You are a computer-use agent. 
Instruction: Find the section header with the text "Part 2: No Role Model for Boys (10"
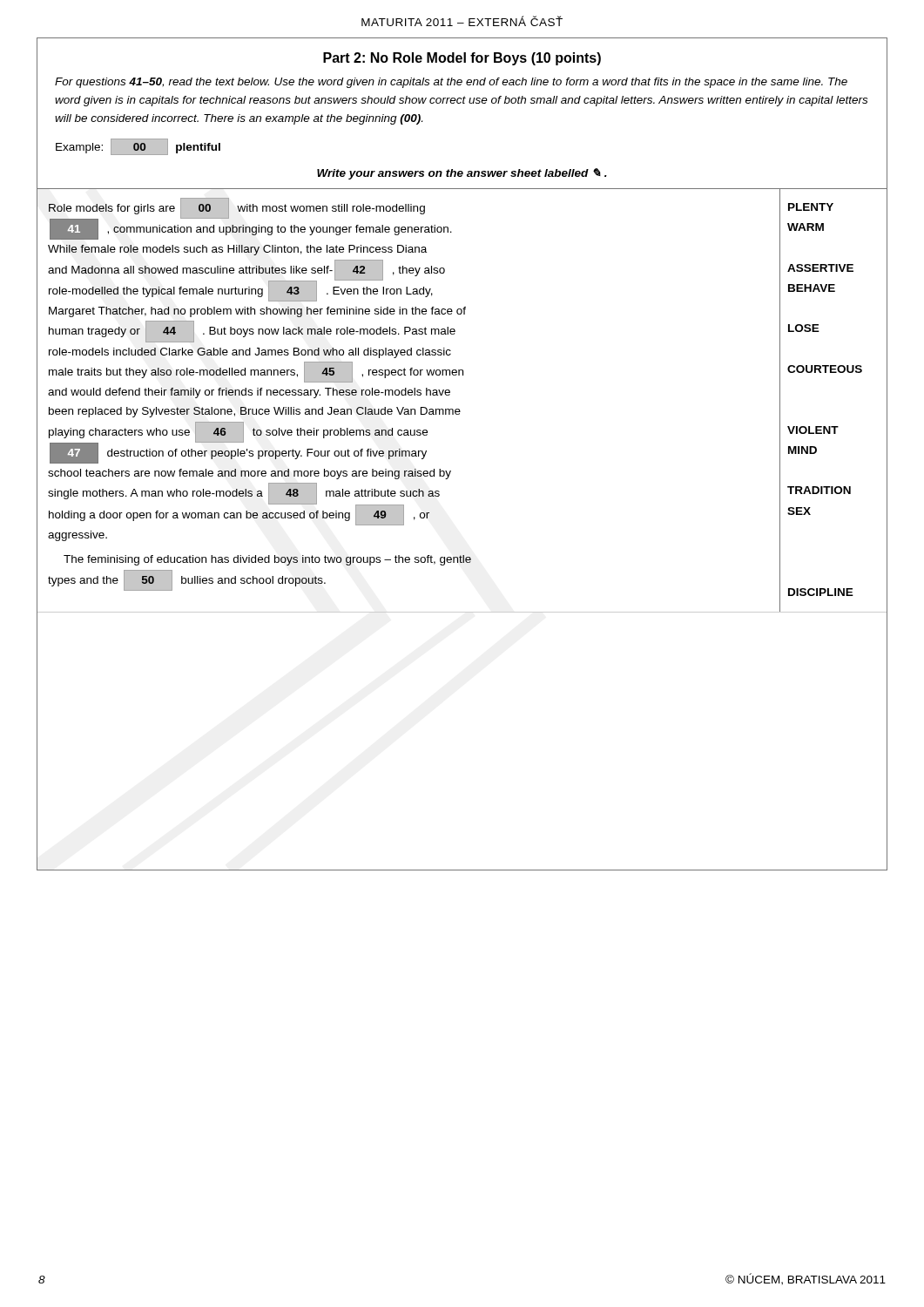[462, 58]
